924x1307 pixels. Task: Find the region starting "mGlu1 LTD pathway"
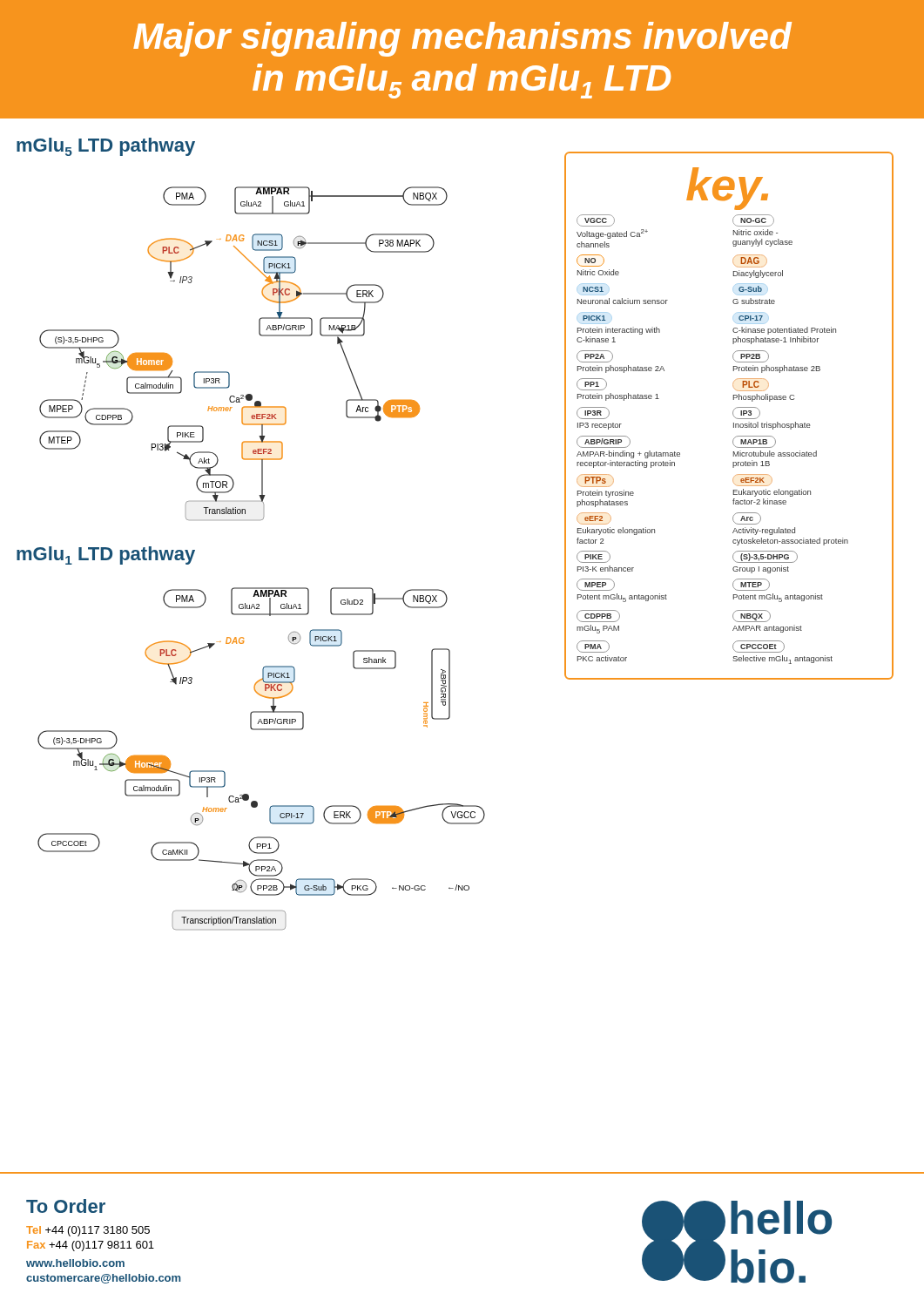105,556
